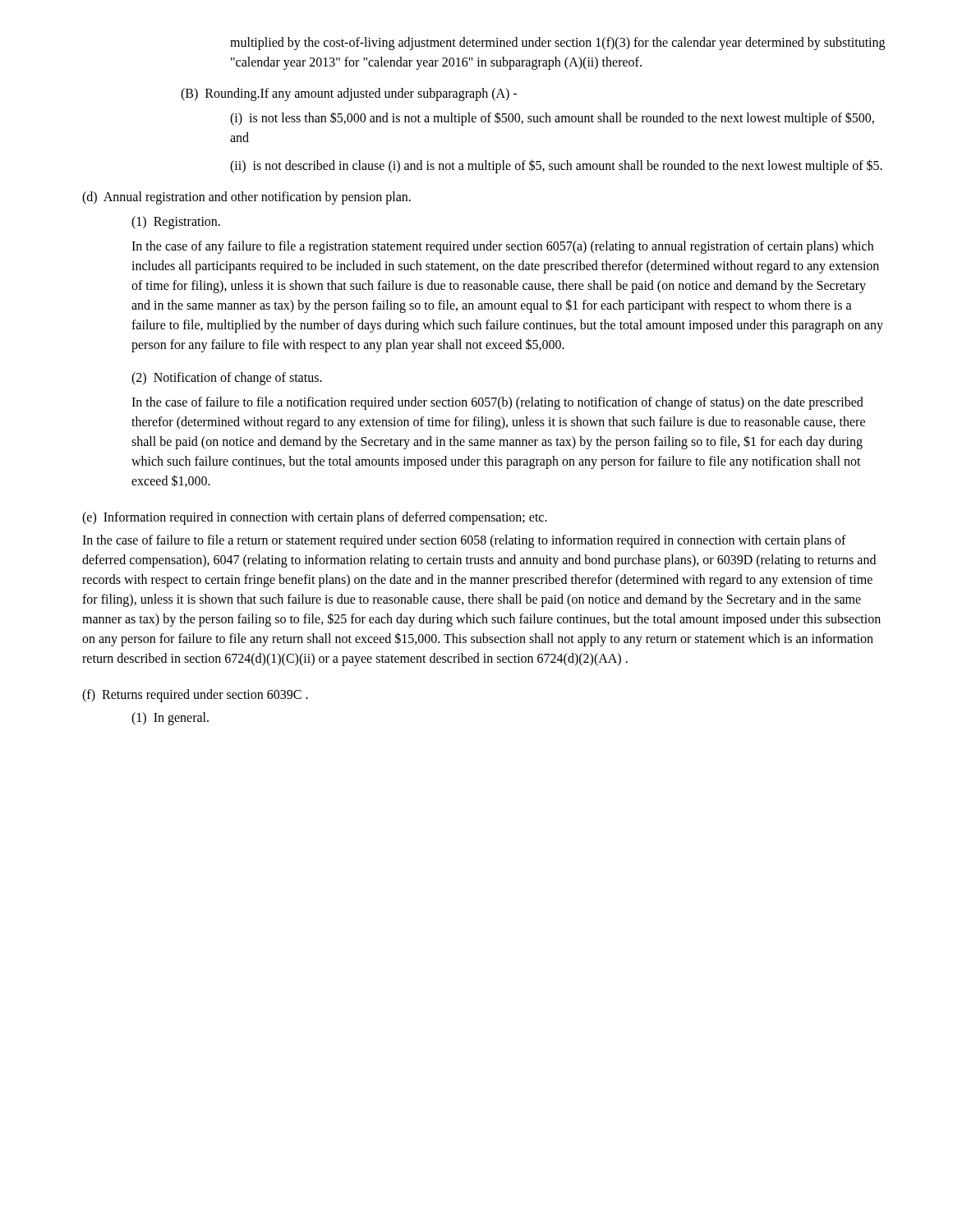The image size is (953, 1232).
Task: Click on the list item that reads "(d) Annual registration"
Action: click(247, 197)
